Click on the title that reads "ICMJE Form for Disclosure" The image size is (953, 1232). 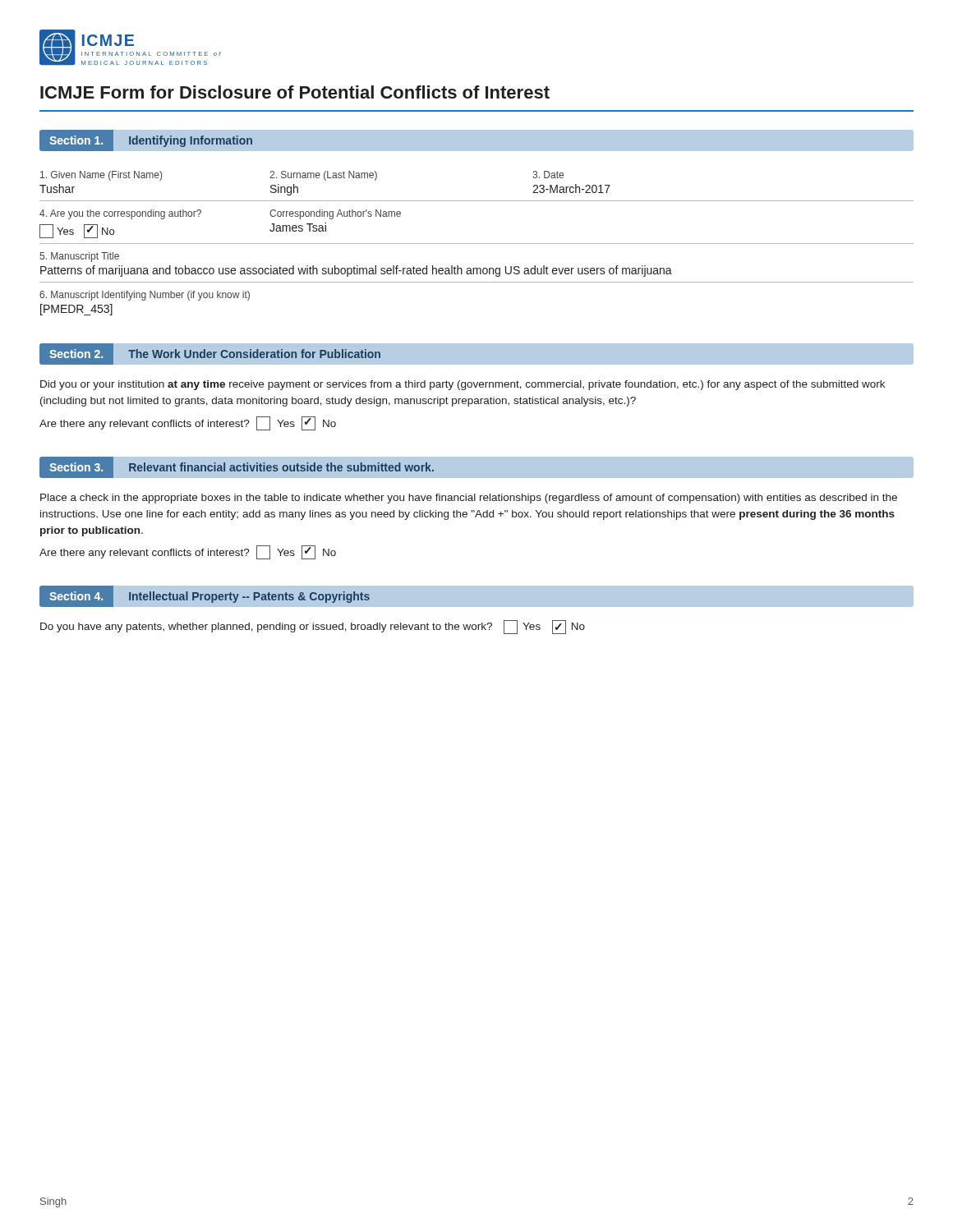tap(295, 92)
